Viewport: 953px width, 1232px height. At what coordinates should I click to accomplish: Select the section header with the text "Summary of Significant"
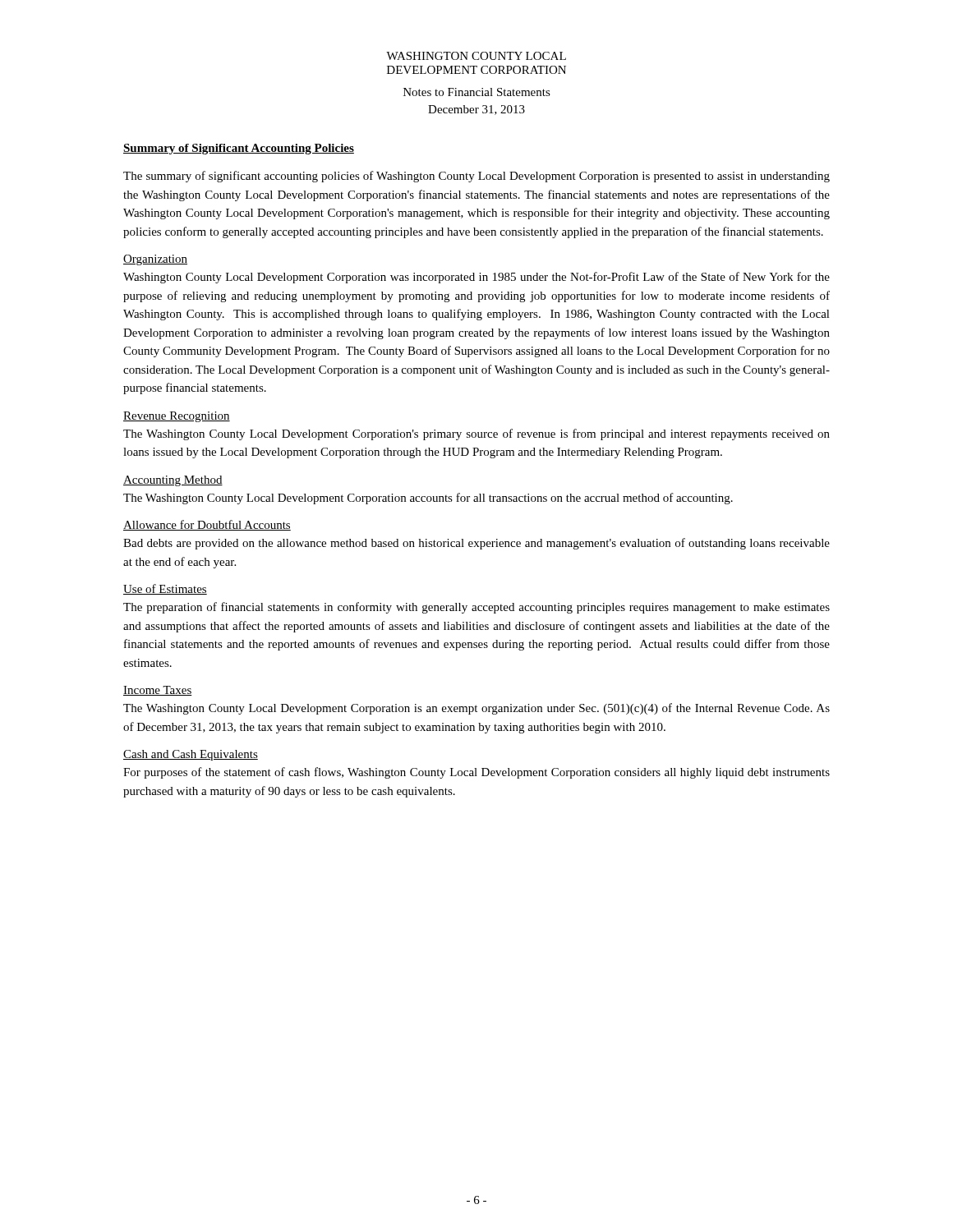click(239, 148)
